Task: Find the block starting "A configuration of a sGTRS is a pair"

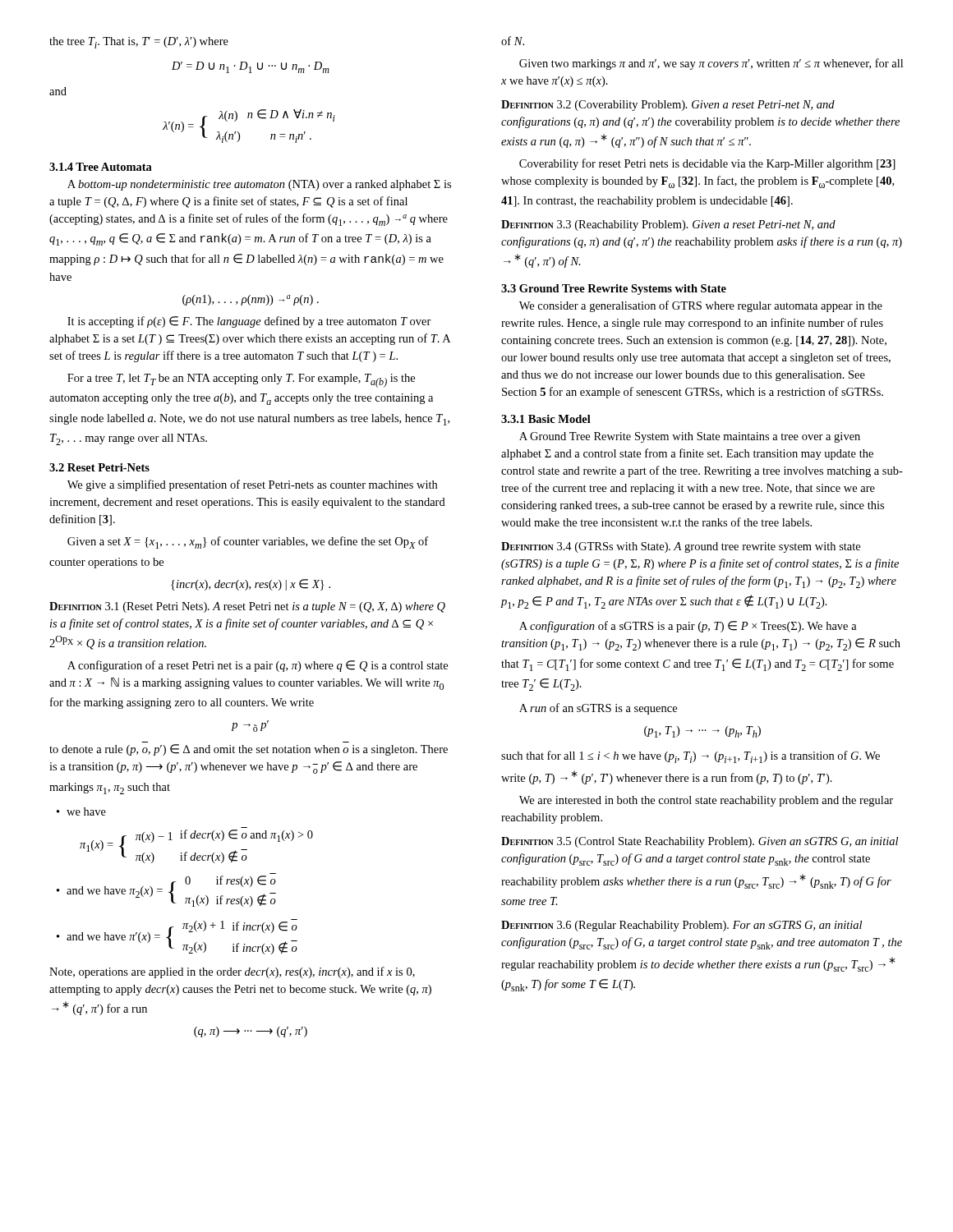Action: (x=702, y=722)
